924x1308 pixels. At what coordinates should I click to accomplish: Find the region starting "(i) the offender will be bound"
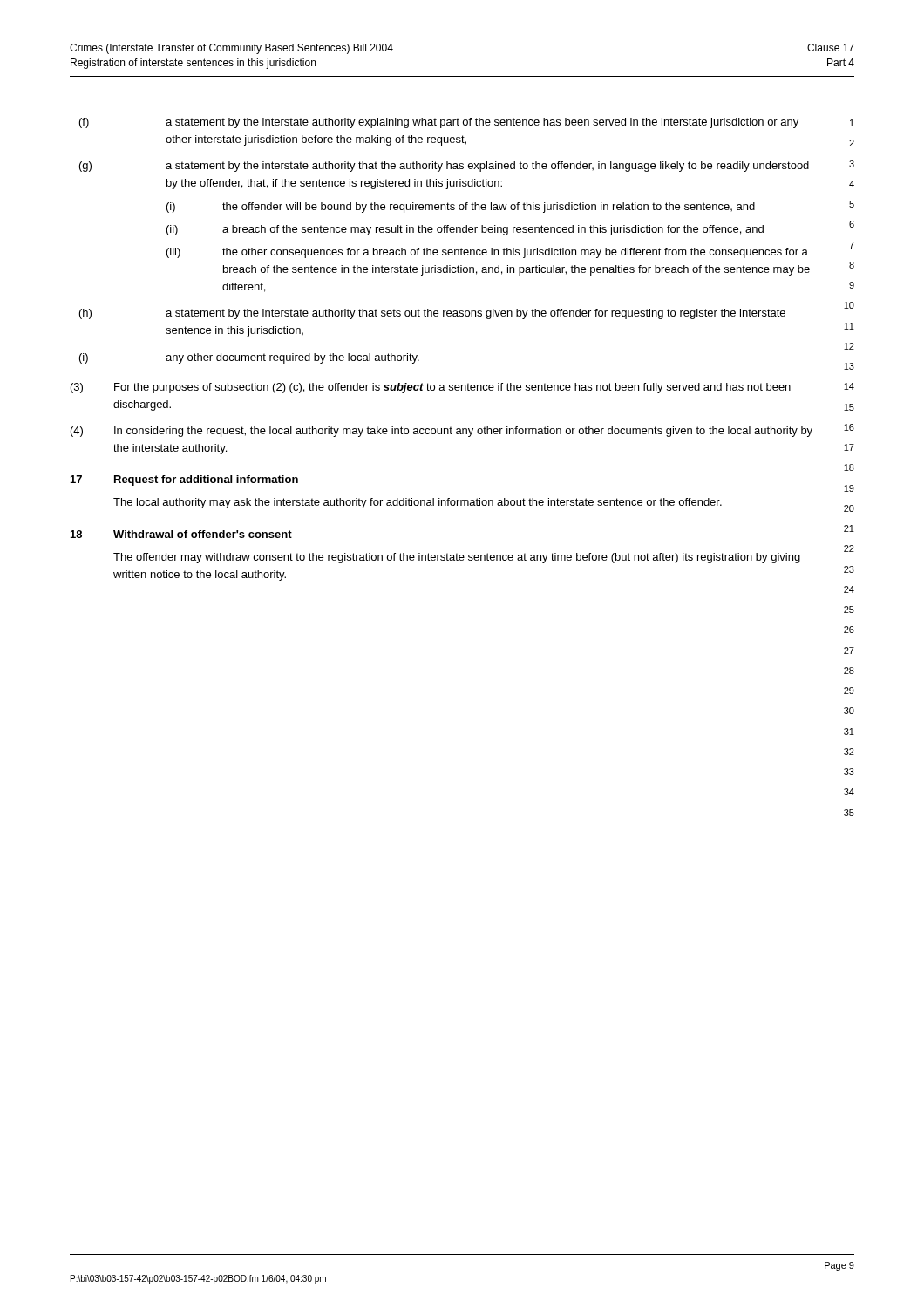[495, 206]
